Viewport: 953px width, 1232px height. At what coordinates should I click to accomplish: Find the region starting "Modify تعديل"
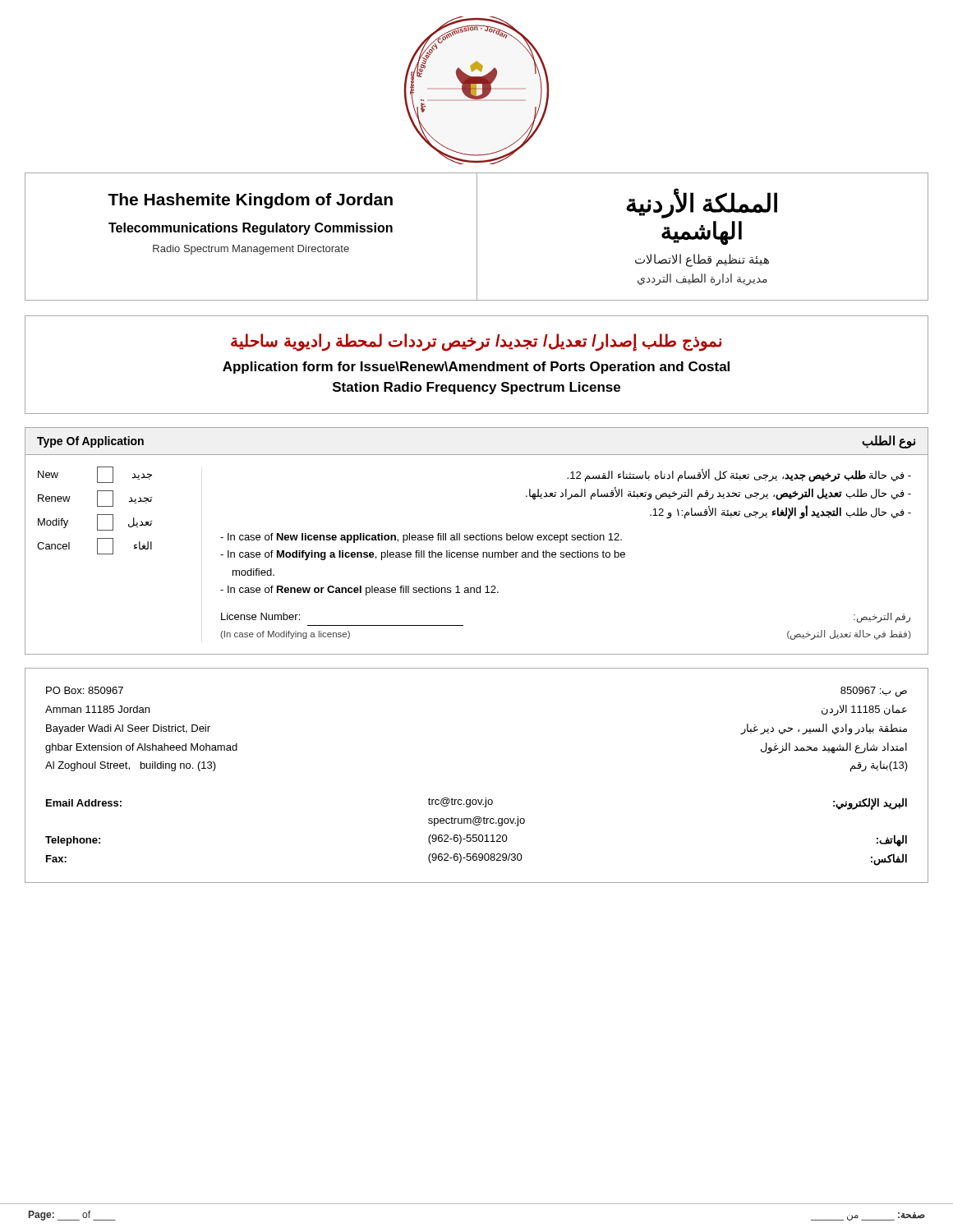tap(95, 522)
